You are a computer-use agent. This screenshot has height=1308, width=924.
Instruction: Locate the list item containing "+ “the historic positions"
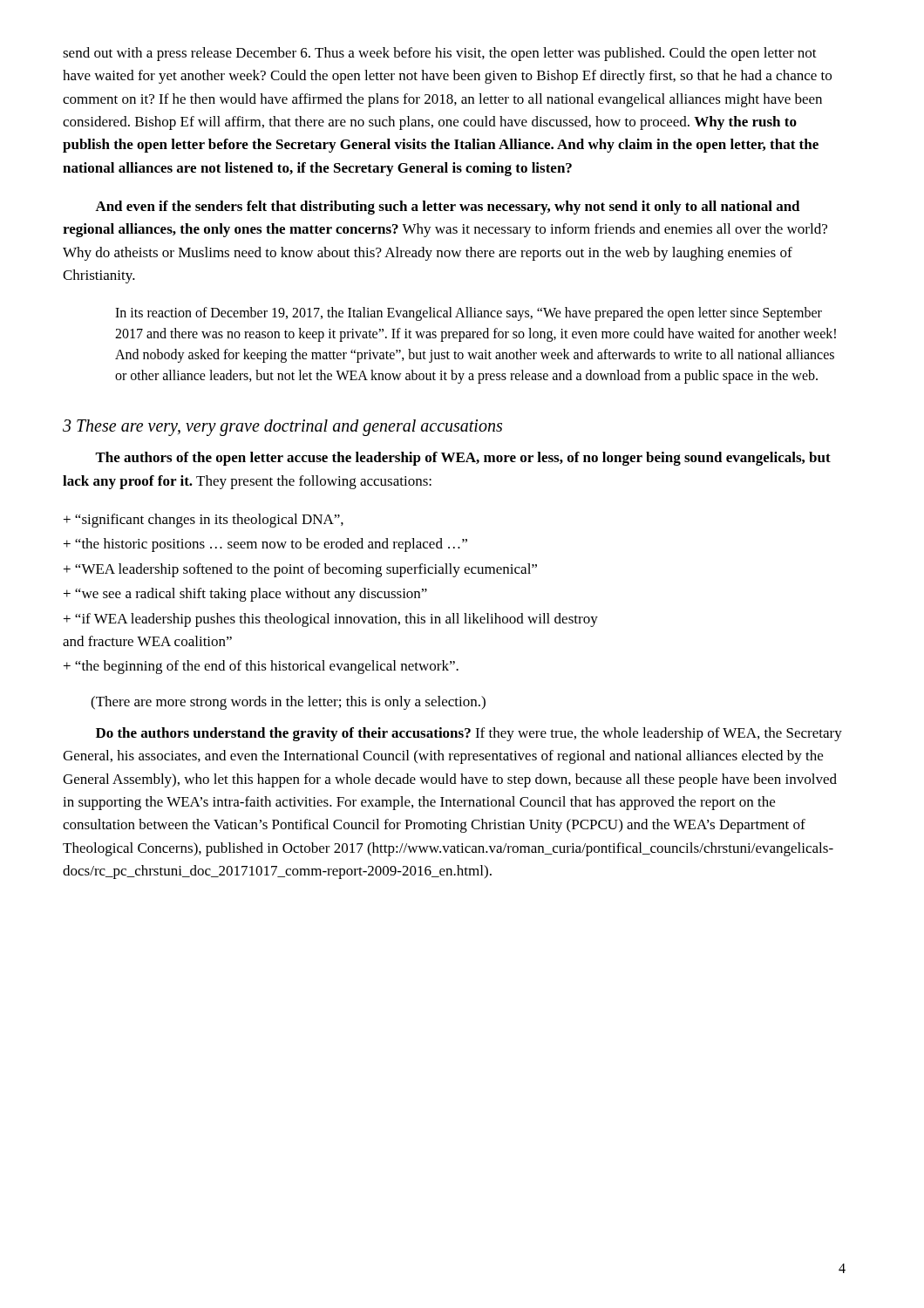(x=265, y=544)
